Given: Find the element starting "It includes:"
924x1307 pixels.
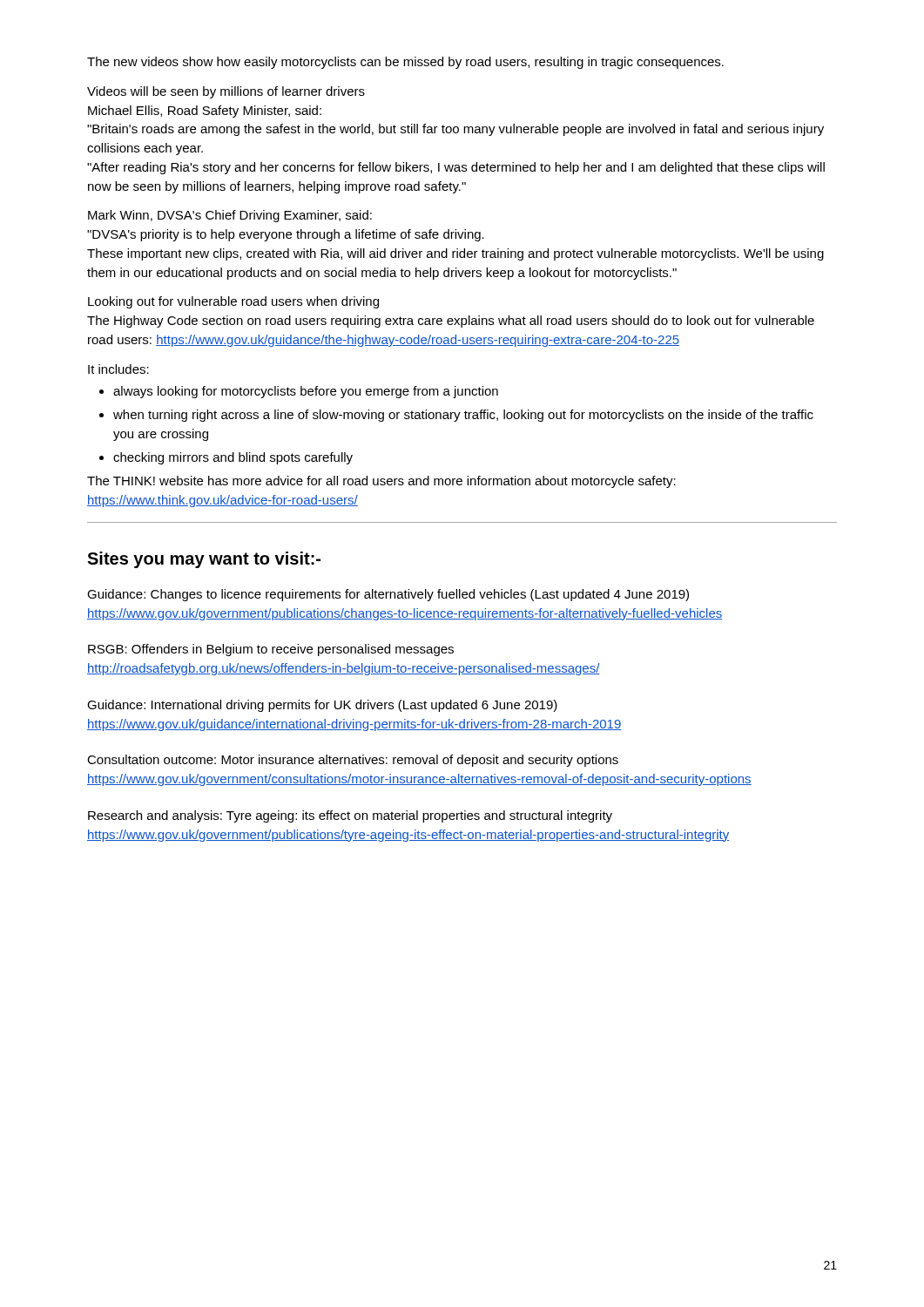Looking at the screenshot, I should click(118, 369).
